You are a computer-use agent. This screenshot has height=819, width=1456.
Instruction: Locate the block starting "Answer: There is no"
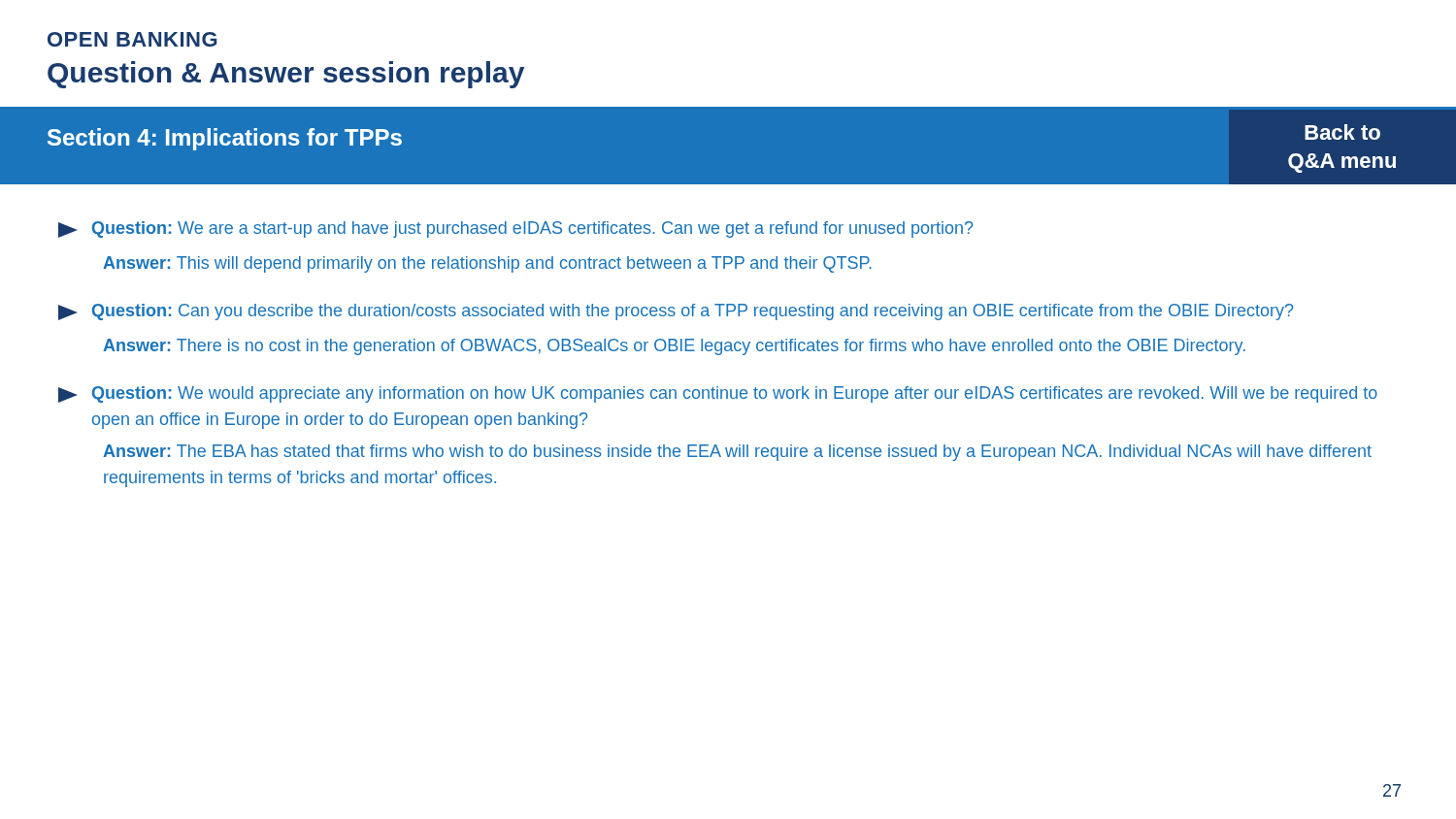(x=675, y=346)
